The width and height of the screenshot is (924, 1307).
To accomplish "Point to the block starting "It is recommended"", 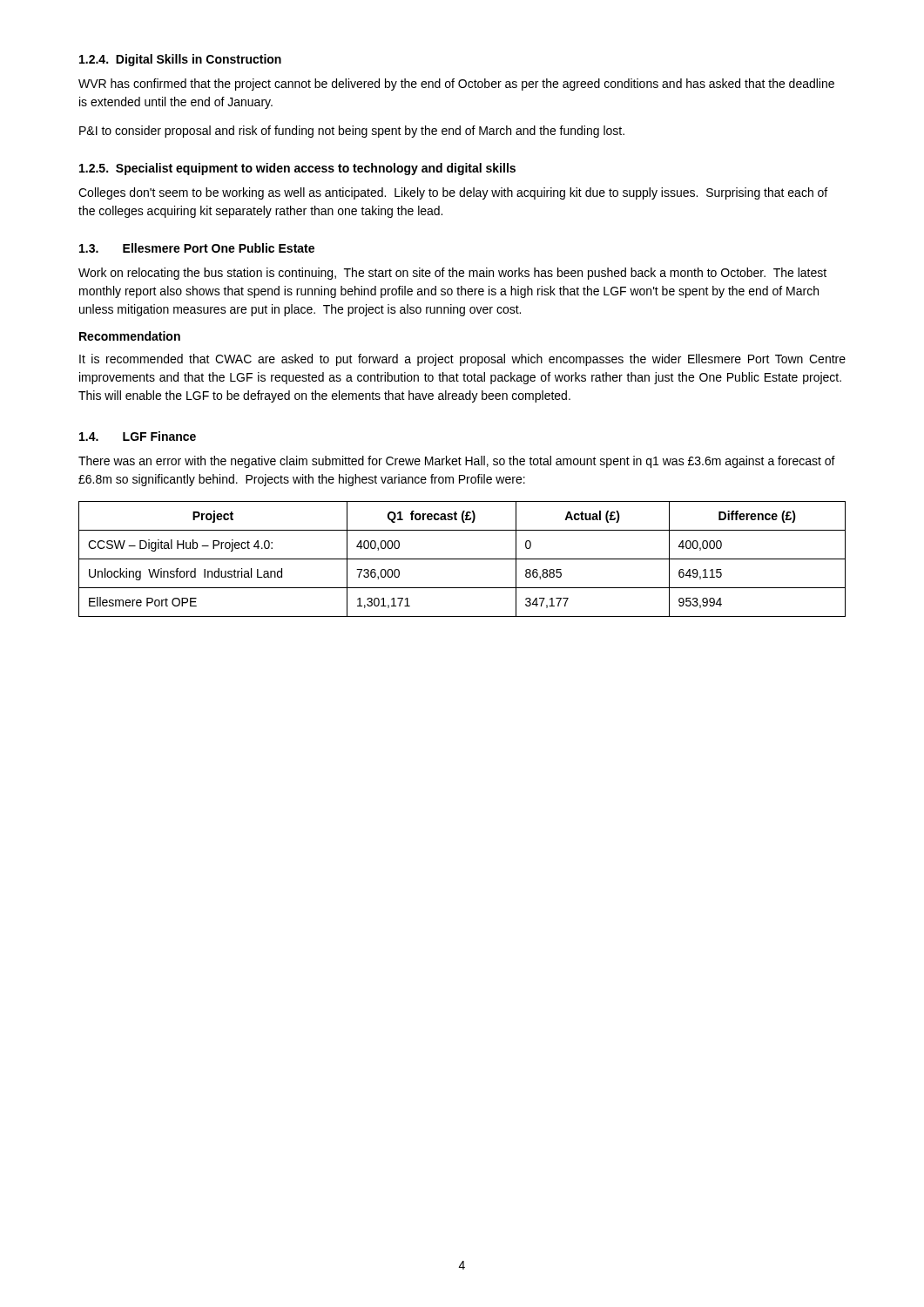I will [462, 377].
